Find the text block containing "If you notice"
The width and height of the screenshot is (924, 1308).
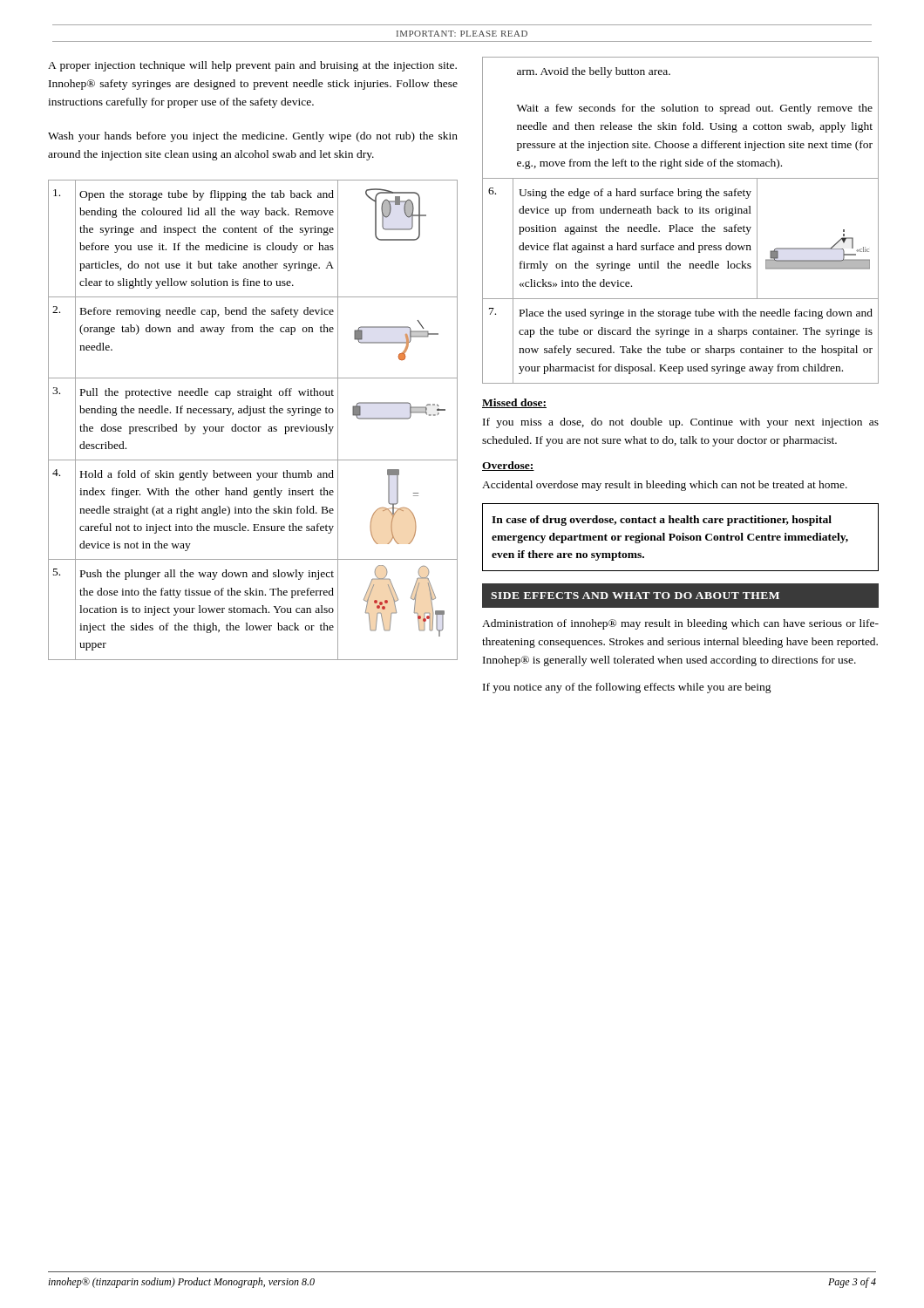tap(627, 687)
